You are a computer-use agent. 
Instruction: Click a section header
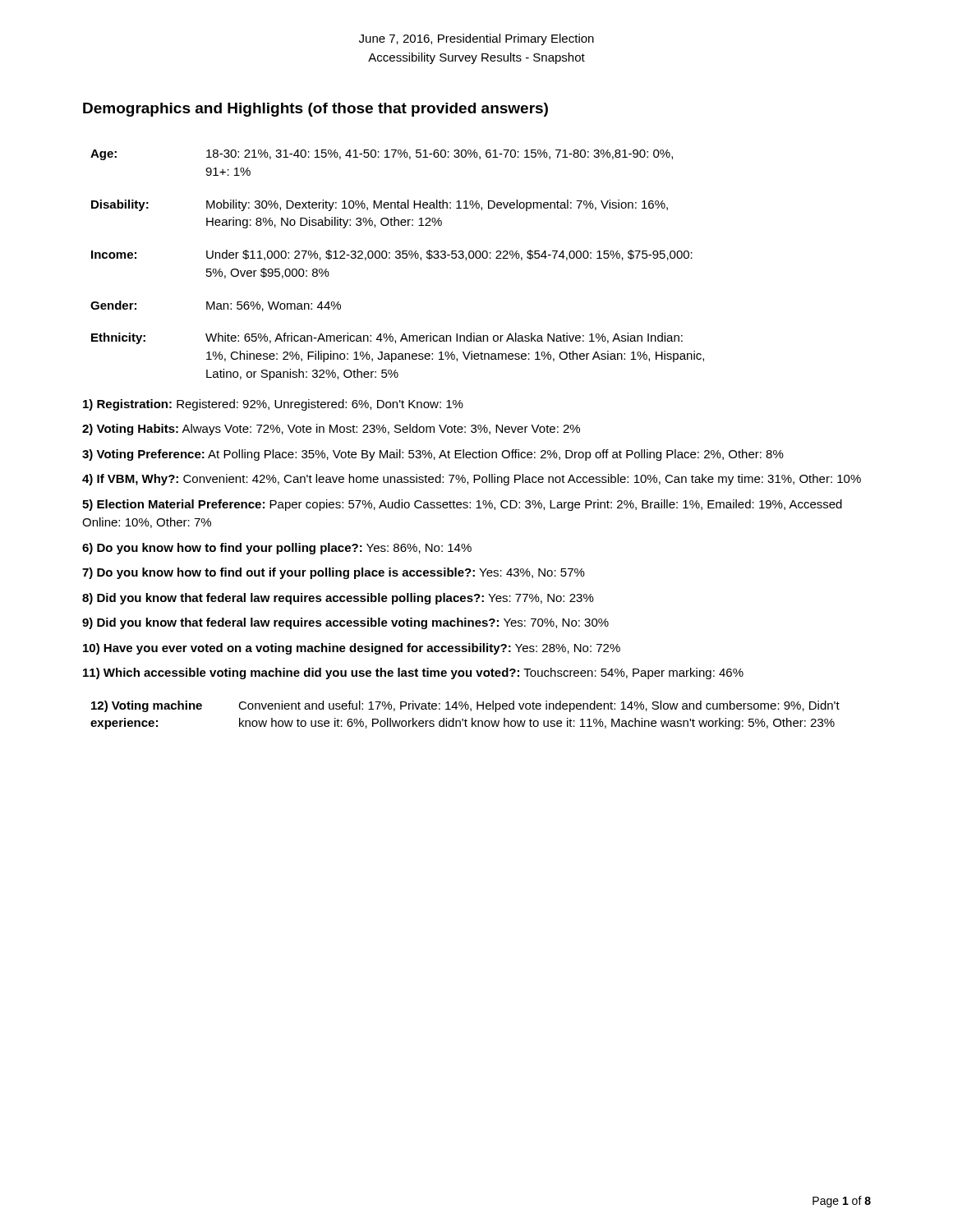pos(315,108)
